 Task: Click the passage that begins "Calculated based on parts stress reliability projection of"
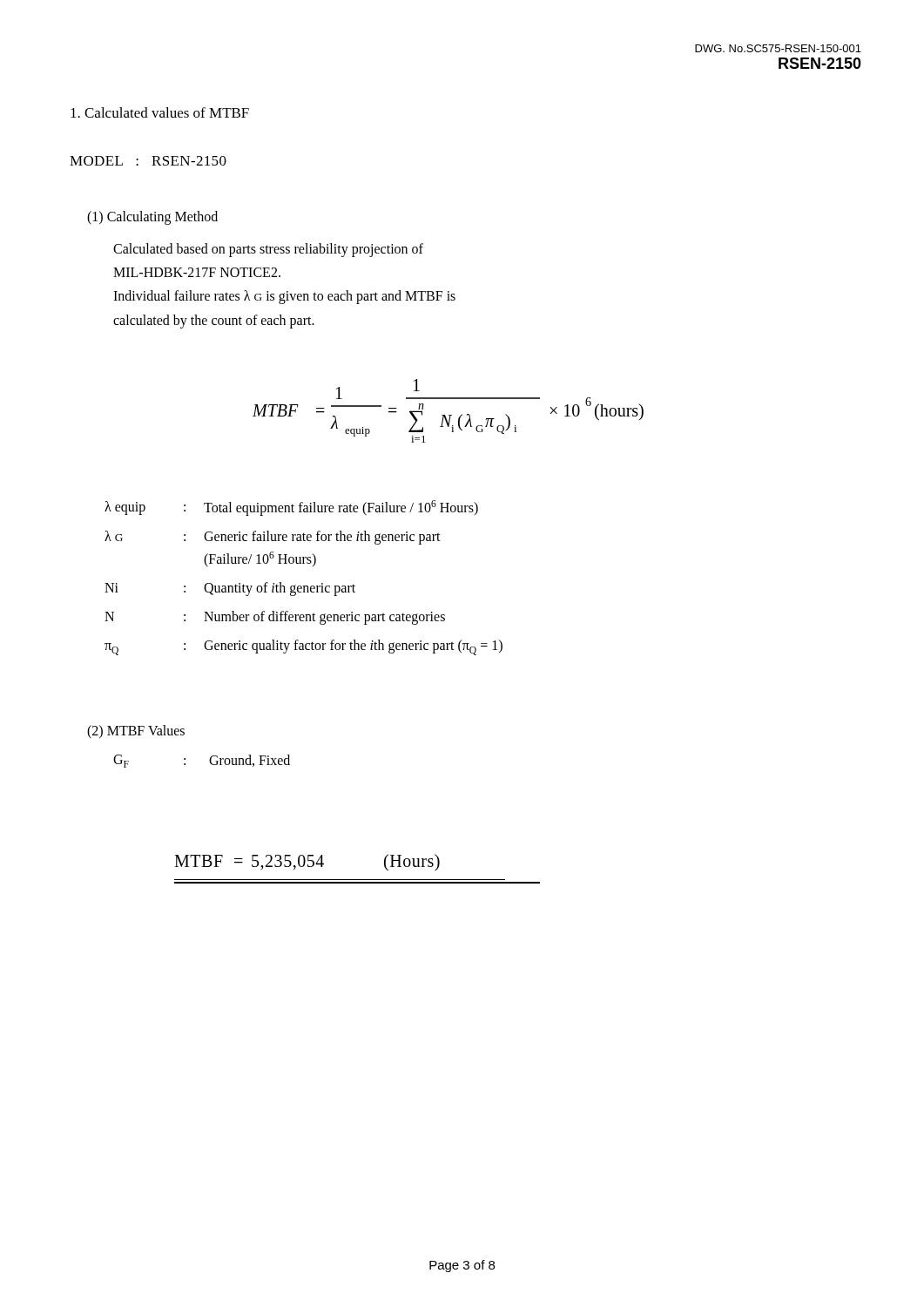284,284
